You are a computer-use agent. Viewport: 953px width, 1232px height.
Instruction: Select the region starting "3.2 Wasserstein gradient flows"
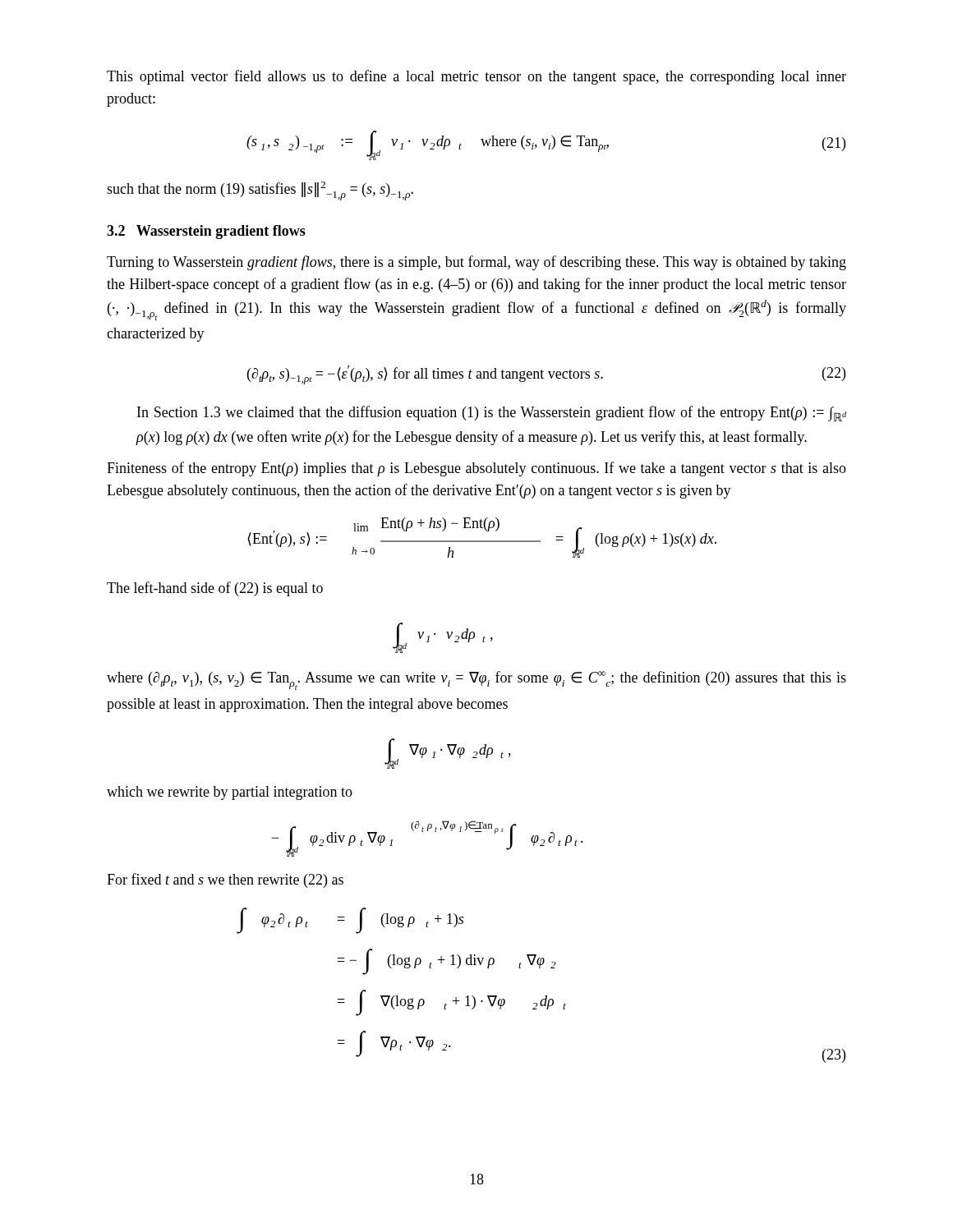206,231
